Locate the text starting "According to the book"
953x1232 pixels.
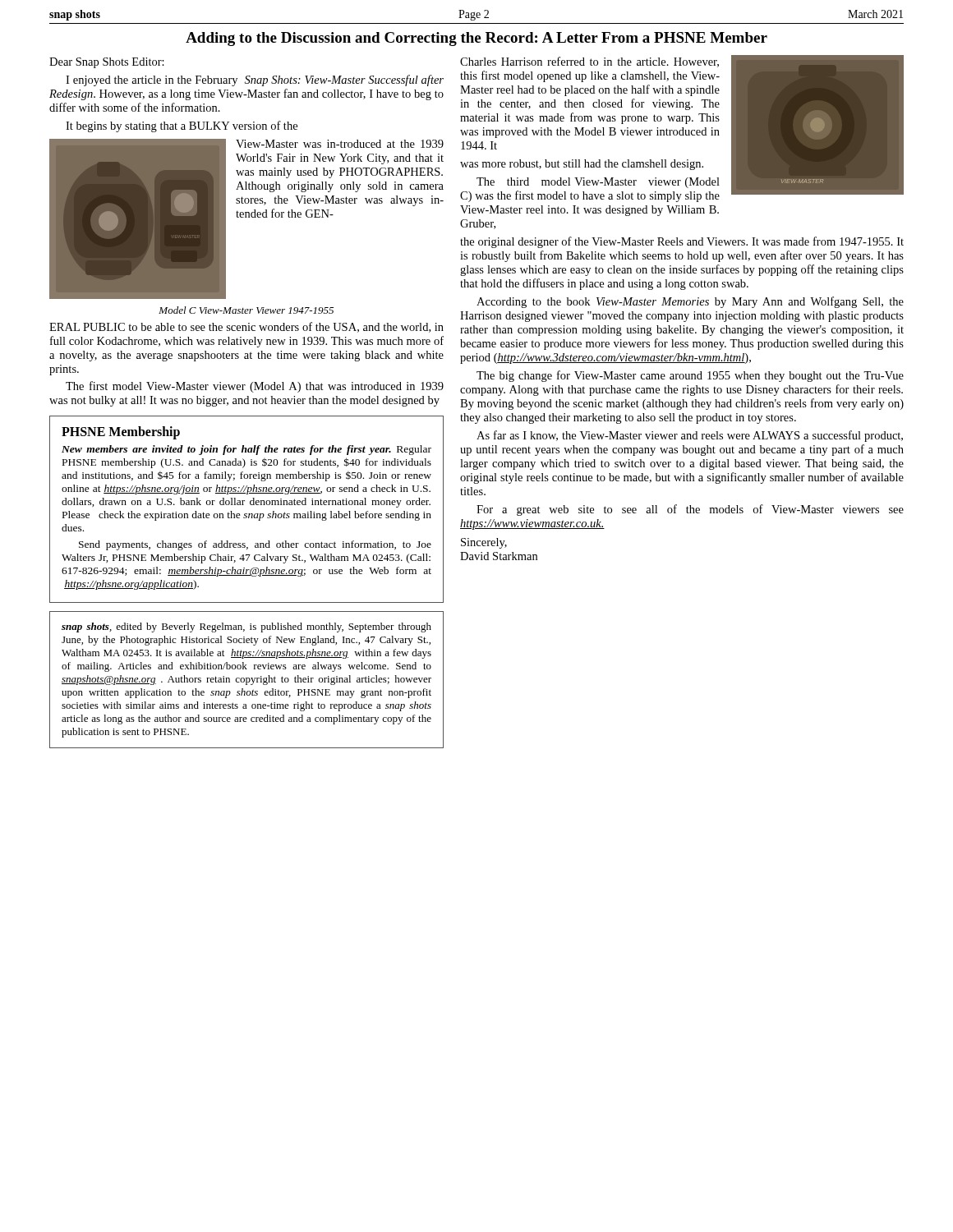point(682,329)
